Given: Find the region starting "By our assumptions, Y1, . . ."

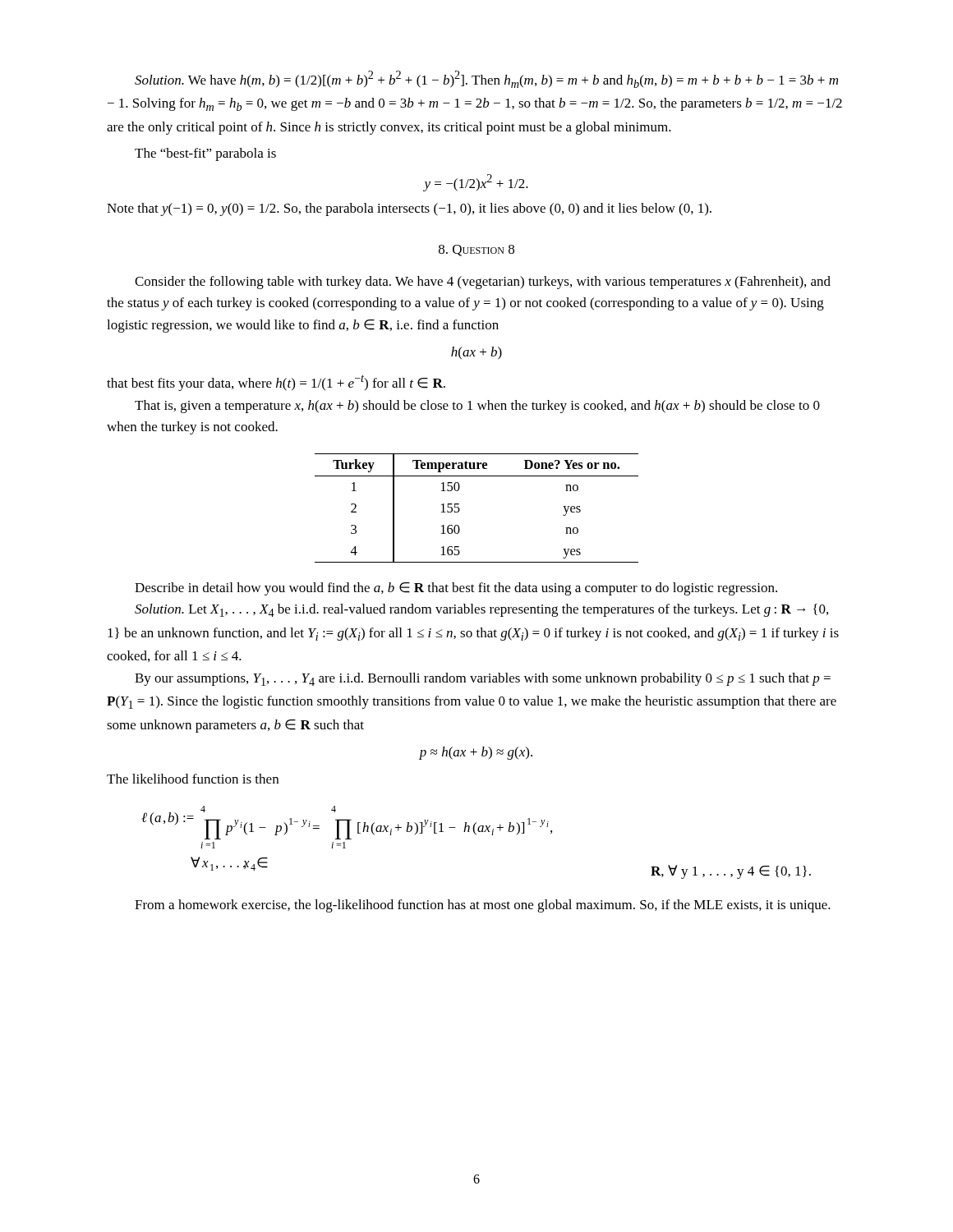Looking at the screenshot, I should click(472, 701).
